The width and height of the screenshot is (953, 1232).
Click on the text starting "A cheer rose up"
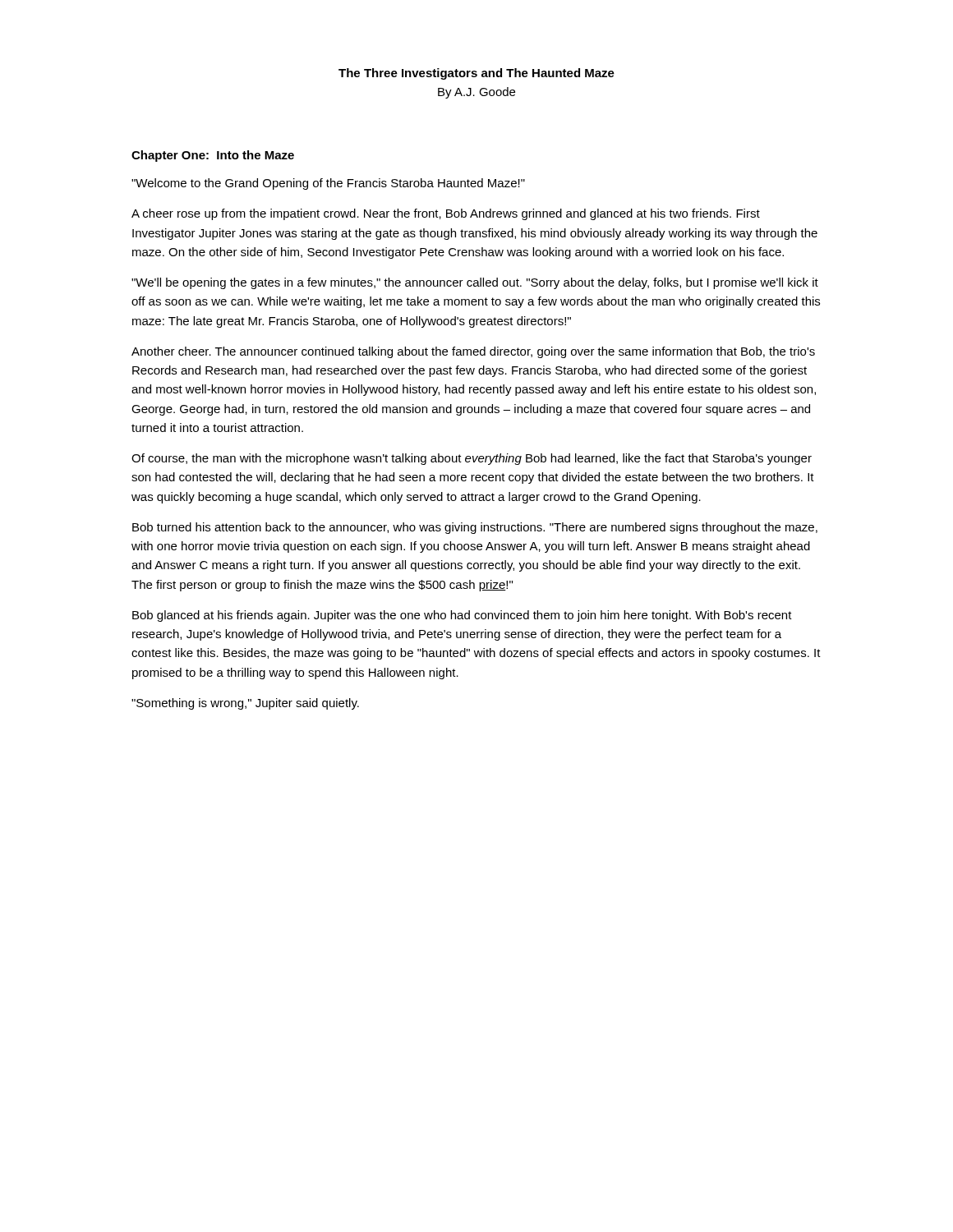coord(475,232)
